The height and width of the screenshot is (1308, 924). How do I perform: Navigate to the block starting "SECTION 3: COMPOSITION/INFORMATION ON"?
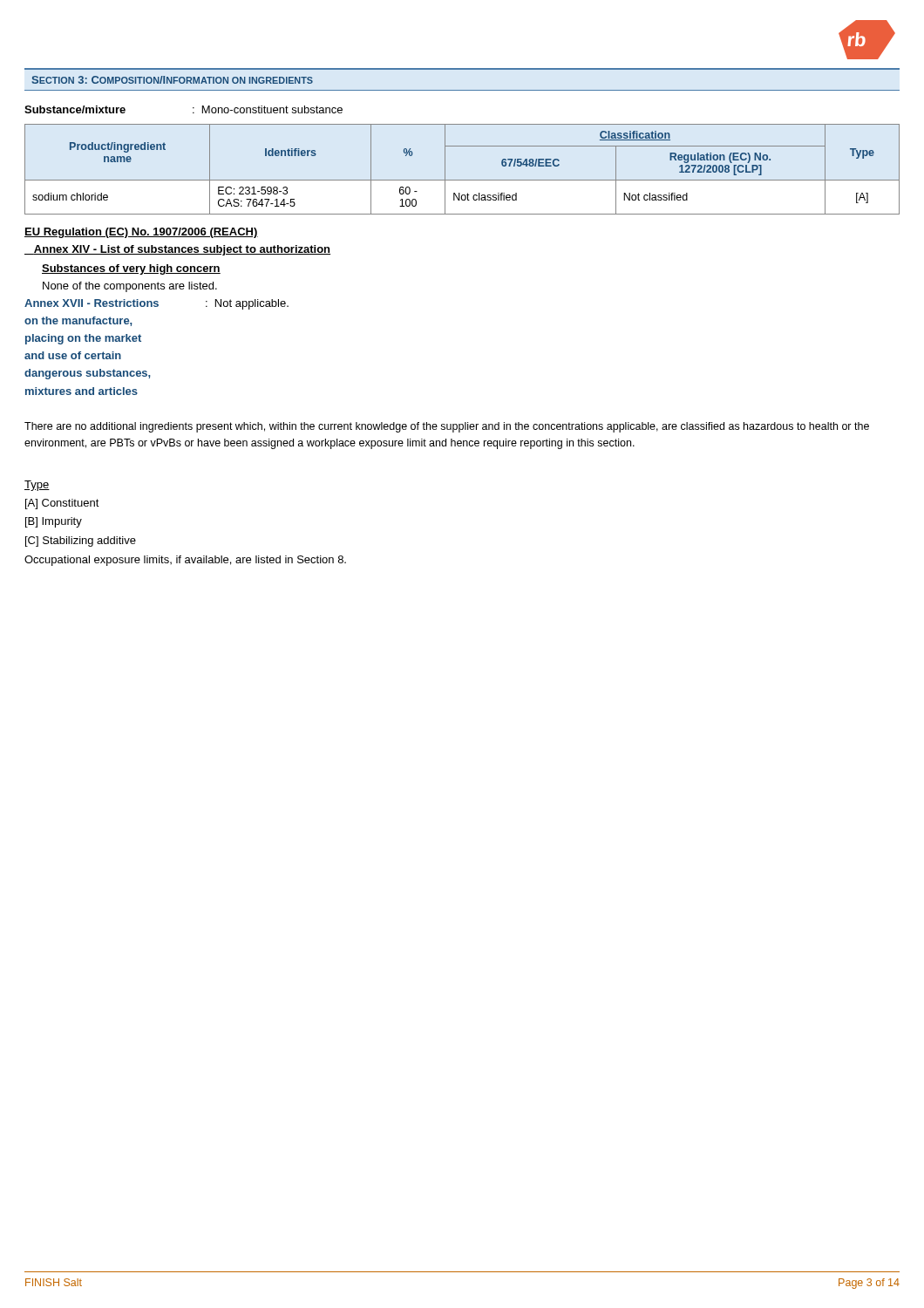pos(172,80)
